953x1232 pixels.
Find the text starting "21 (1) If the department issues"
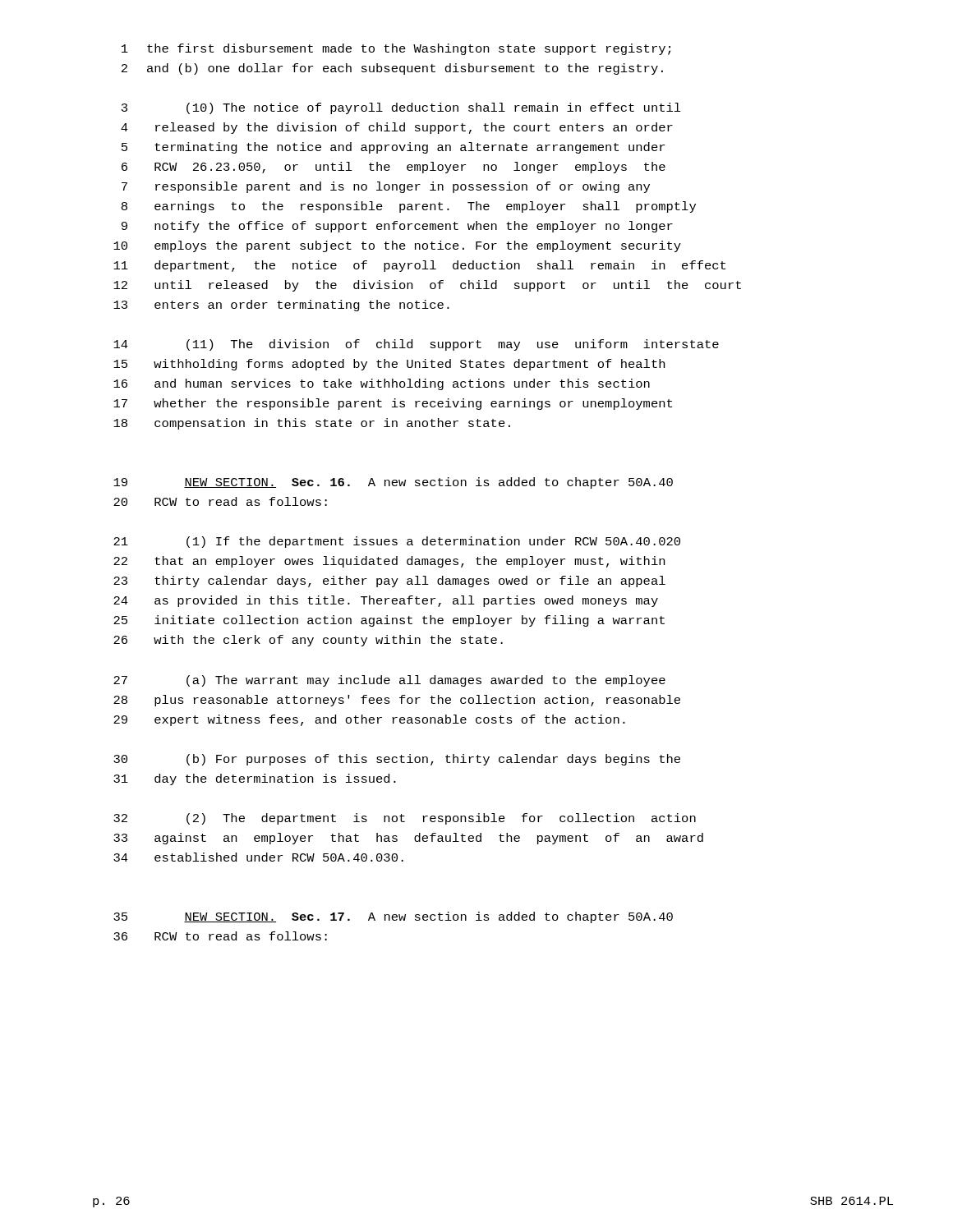pyautogui.click(x=493, y=592)
